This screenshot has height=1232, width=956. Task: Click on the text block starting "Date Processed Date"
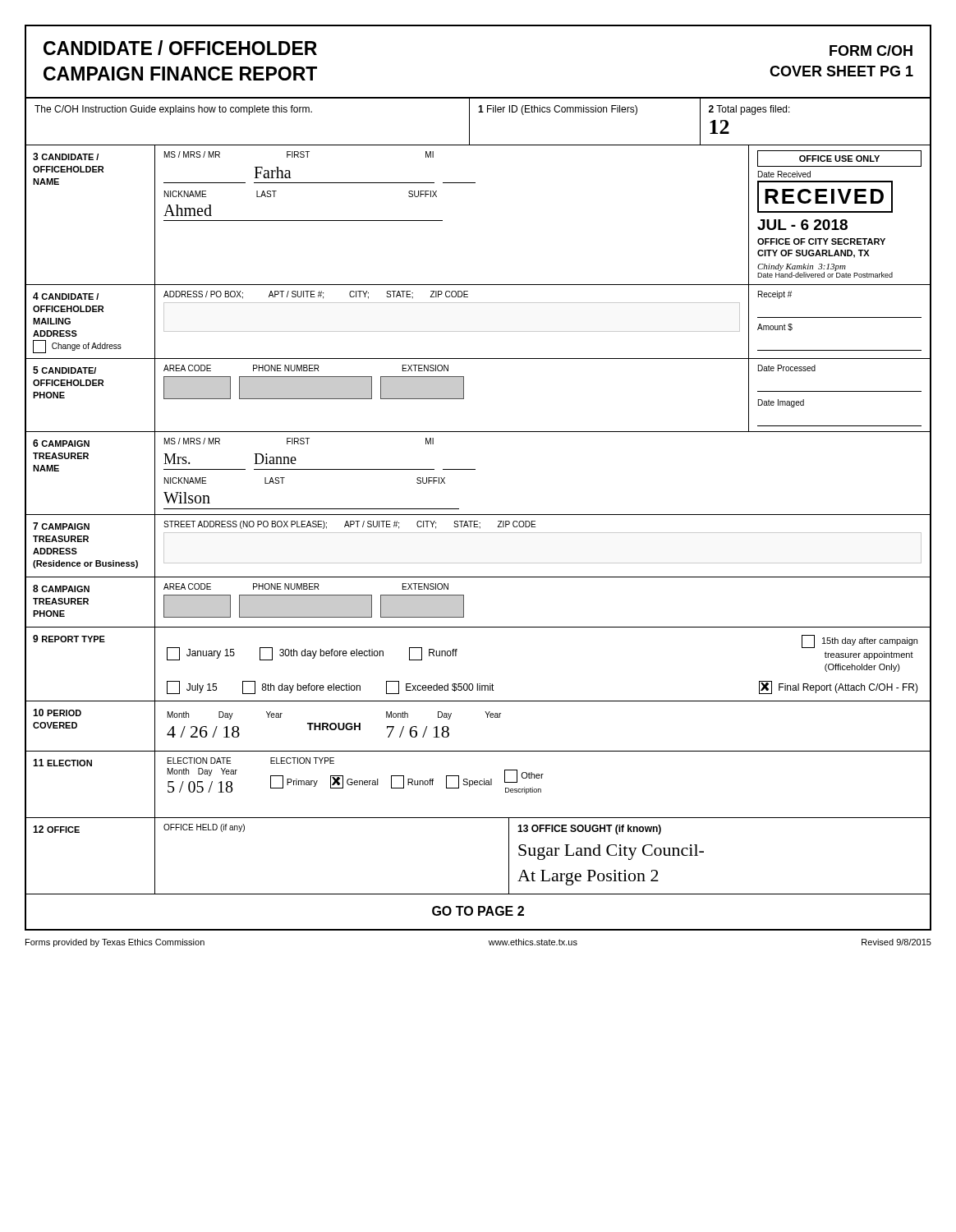pos(839,395)
